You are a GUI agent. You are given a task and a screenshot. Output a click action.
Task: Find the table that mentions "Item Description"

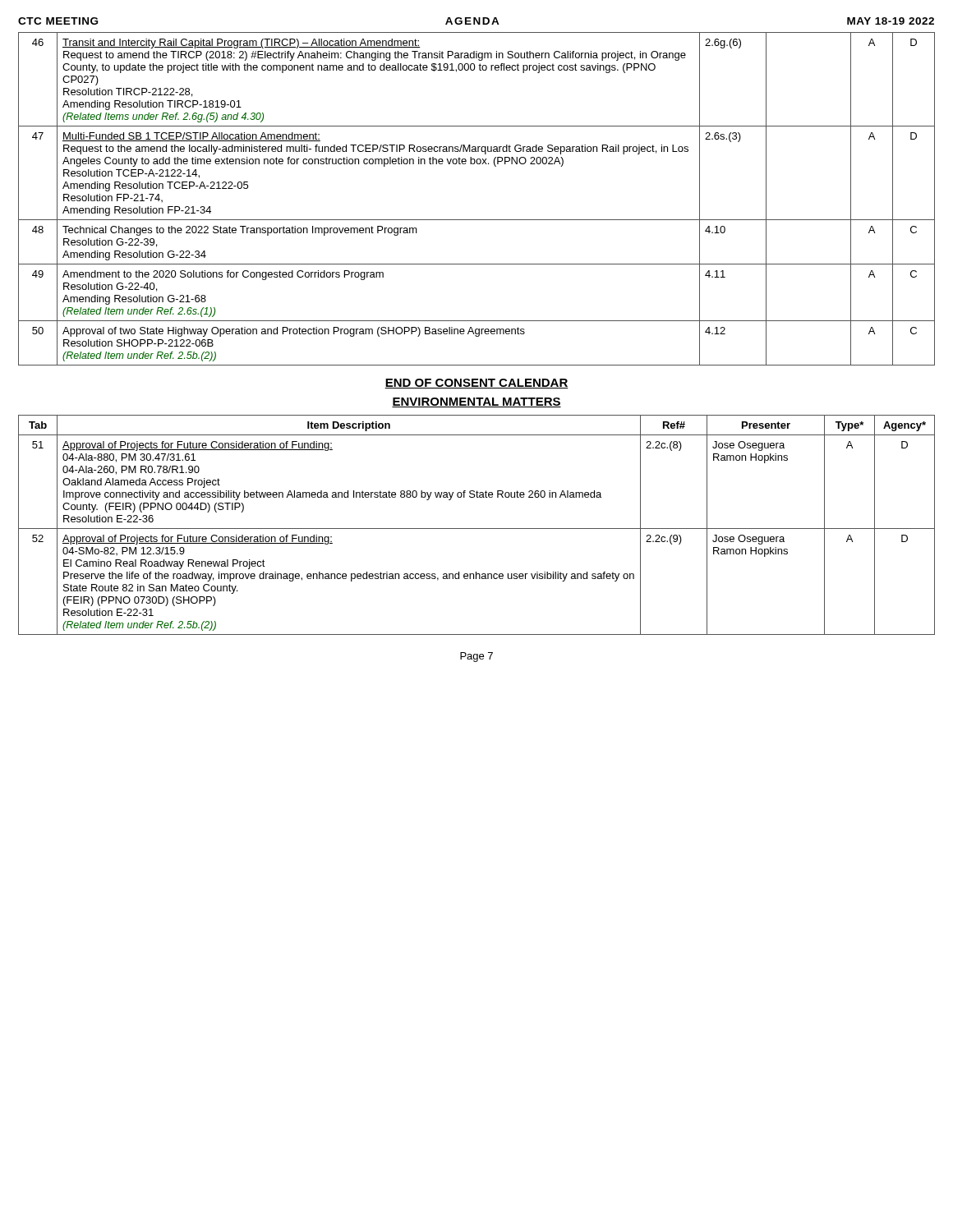pyautogui.click(x=476, y=525)
